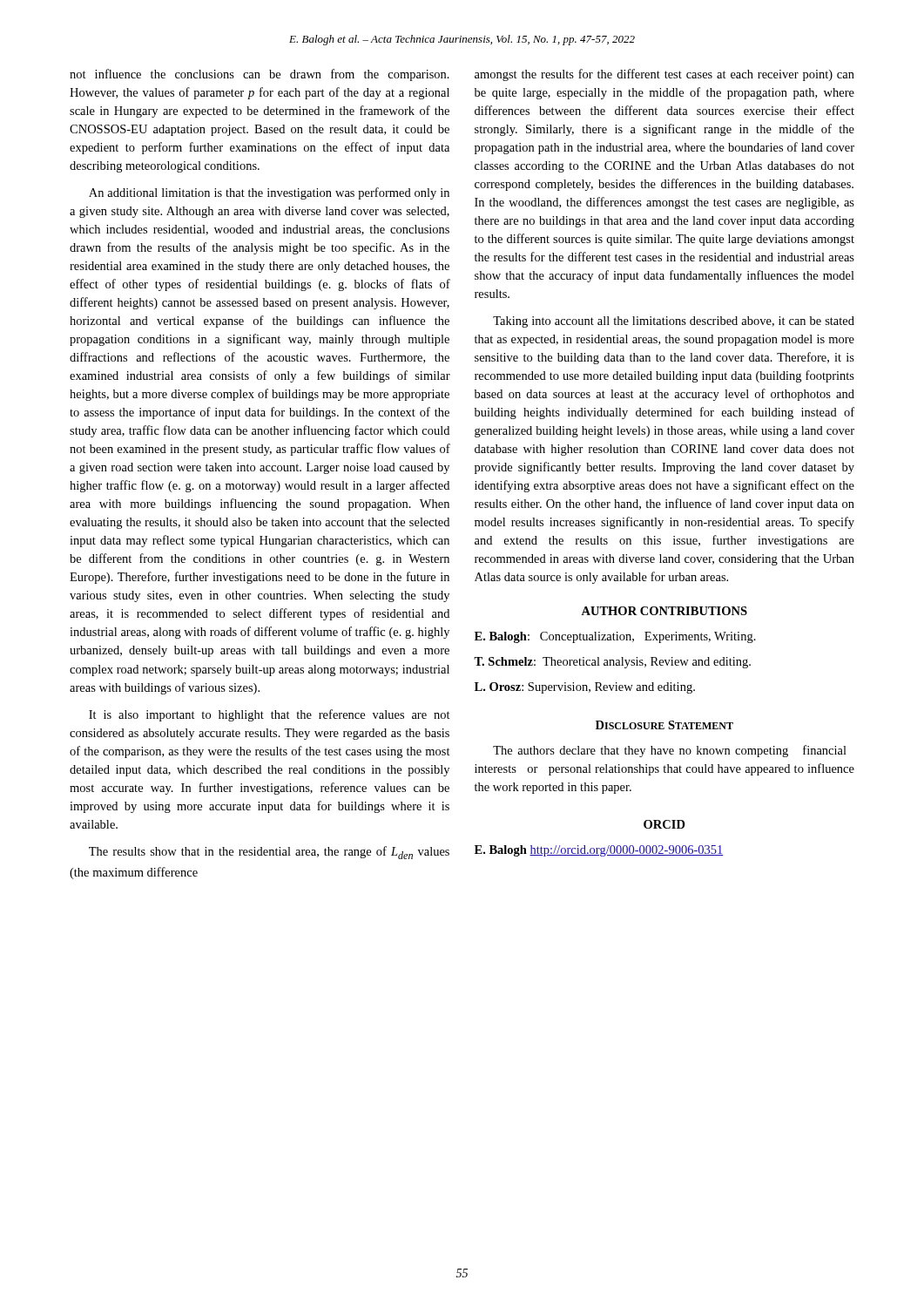Find the element starting "L. Orosz: Supervision, Review"
Screen dimensions: 1307x924
[x=664, y=687]
